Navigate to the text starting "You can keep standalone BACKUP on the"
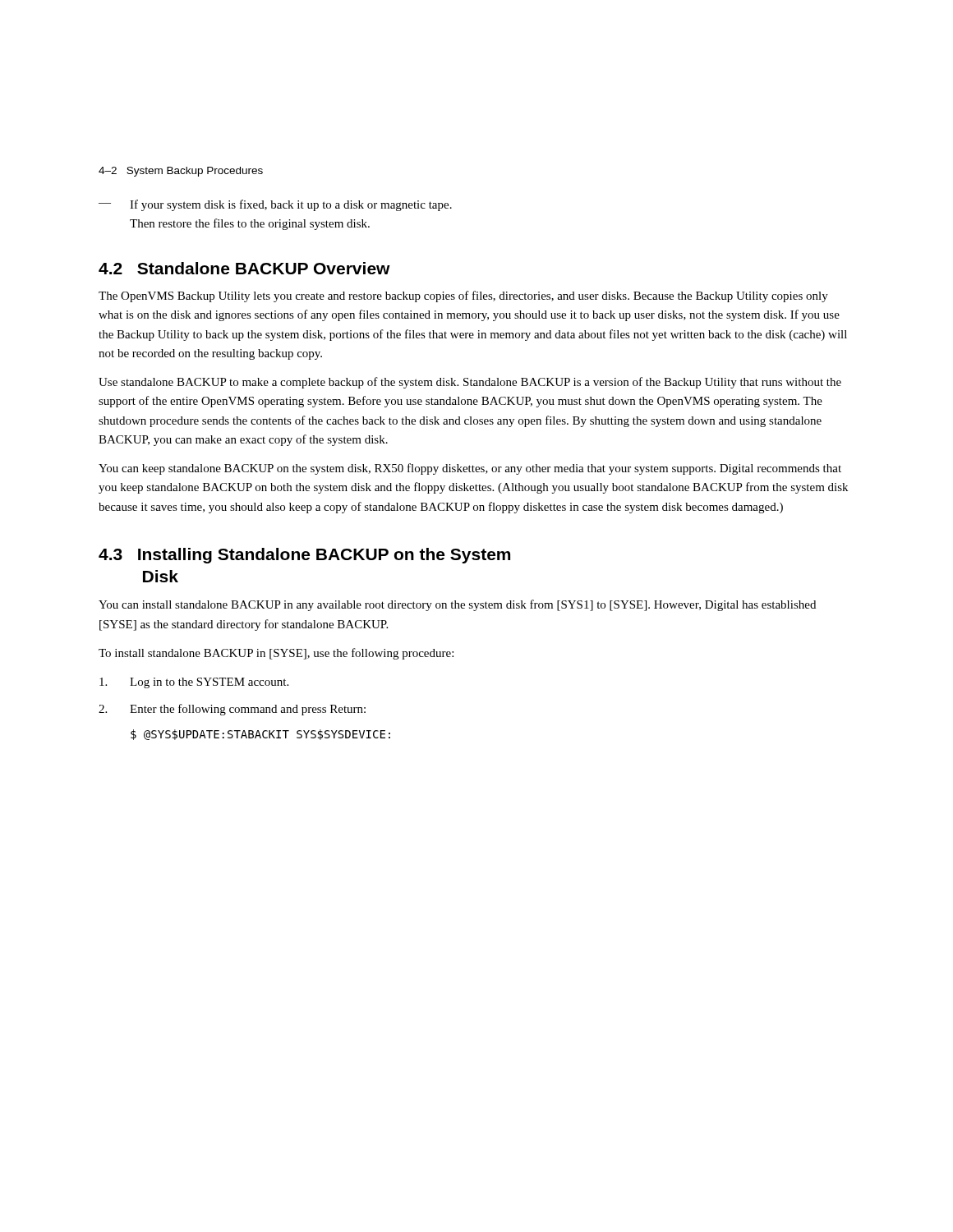 pos(473,487)
